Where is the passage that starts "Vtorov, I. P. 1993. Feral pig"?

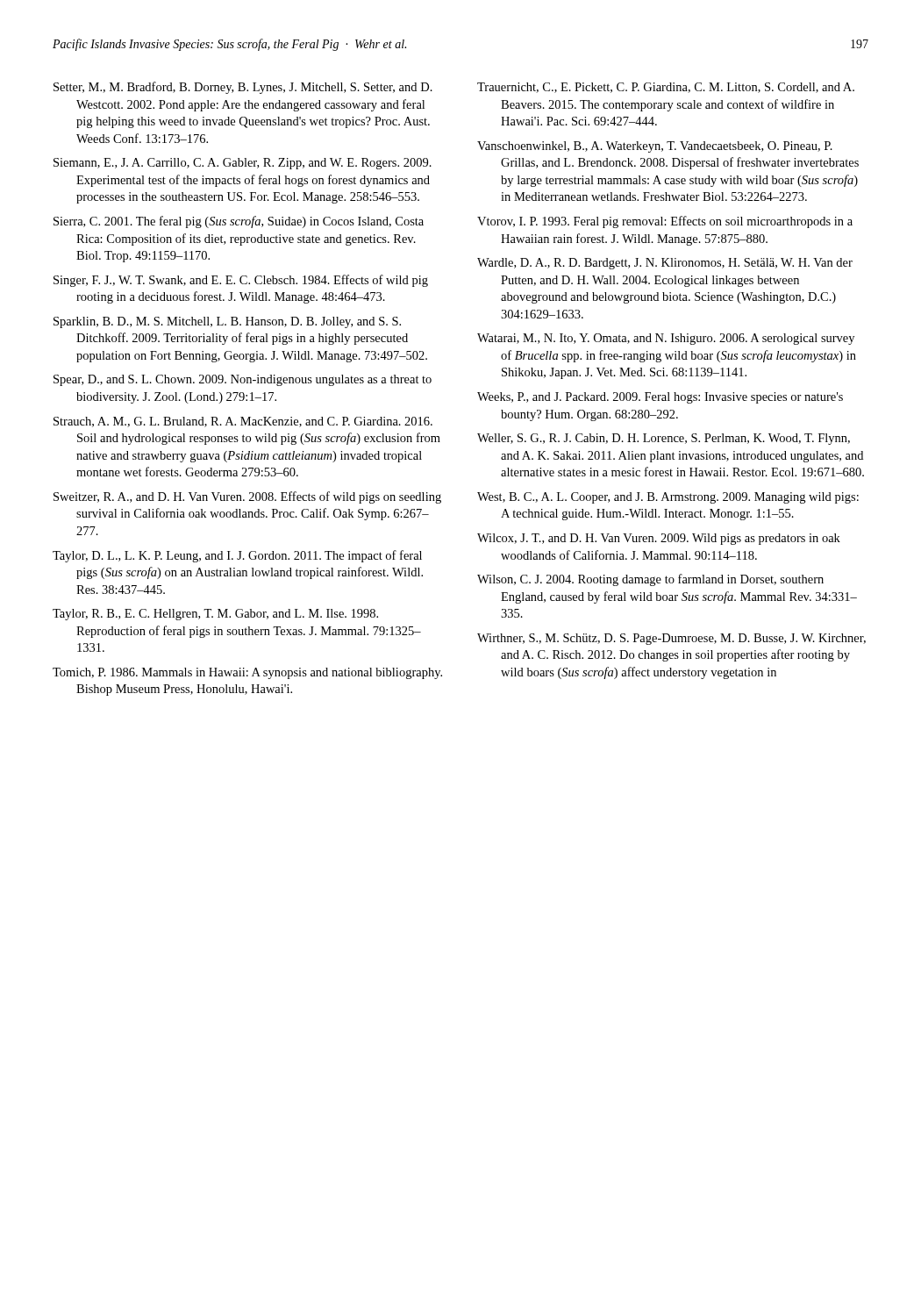coord(665,230)
